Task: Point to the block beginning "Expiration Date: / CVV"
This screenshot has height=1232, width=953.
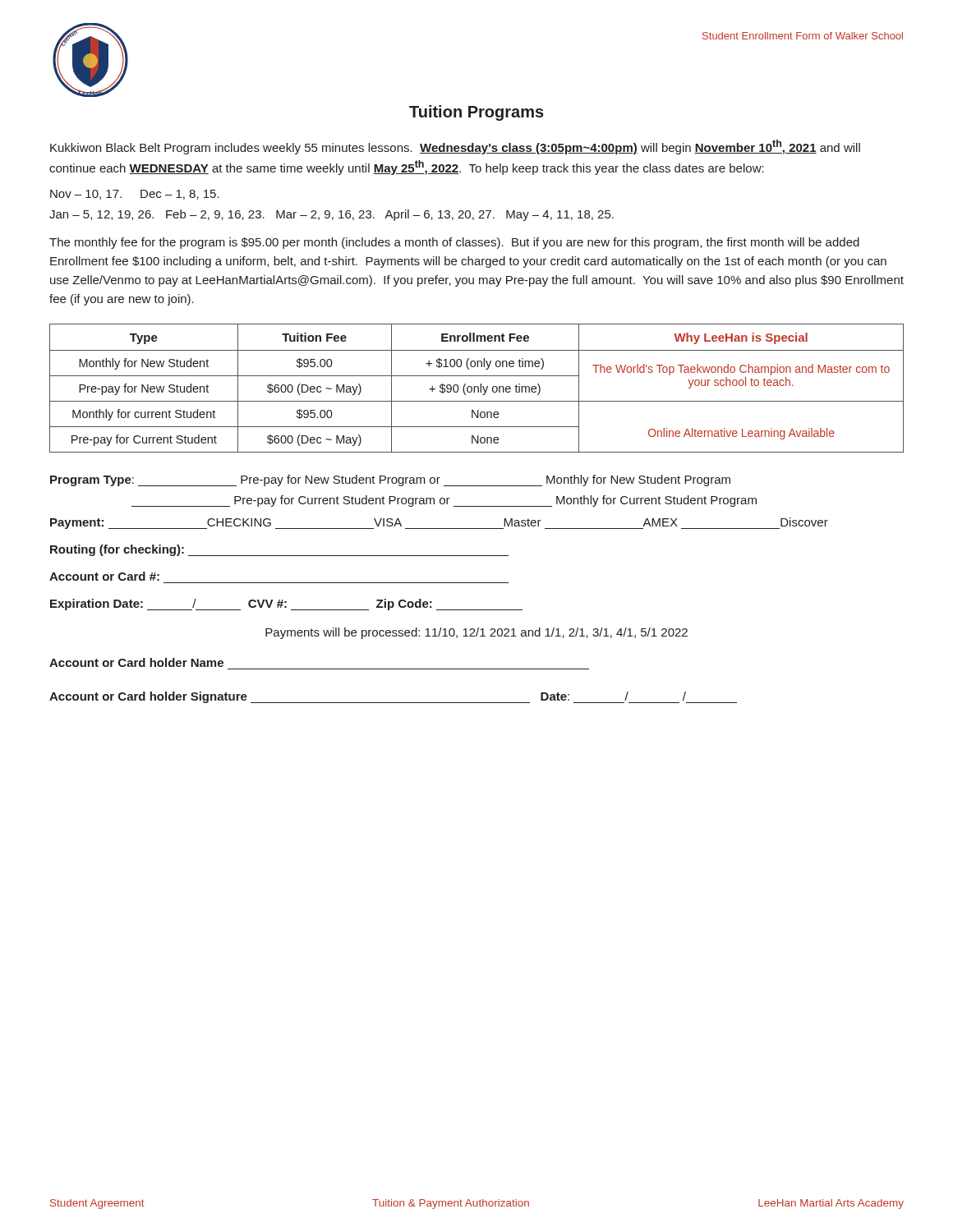Action: point(286,602)
